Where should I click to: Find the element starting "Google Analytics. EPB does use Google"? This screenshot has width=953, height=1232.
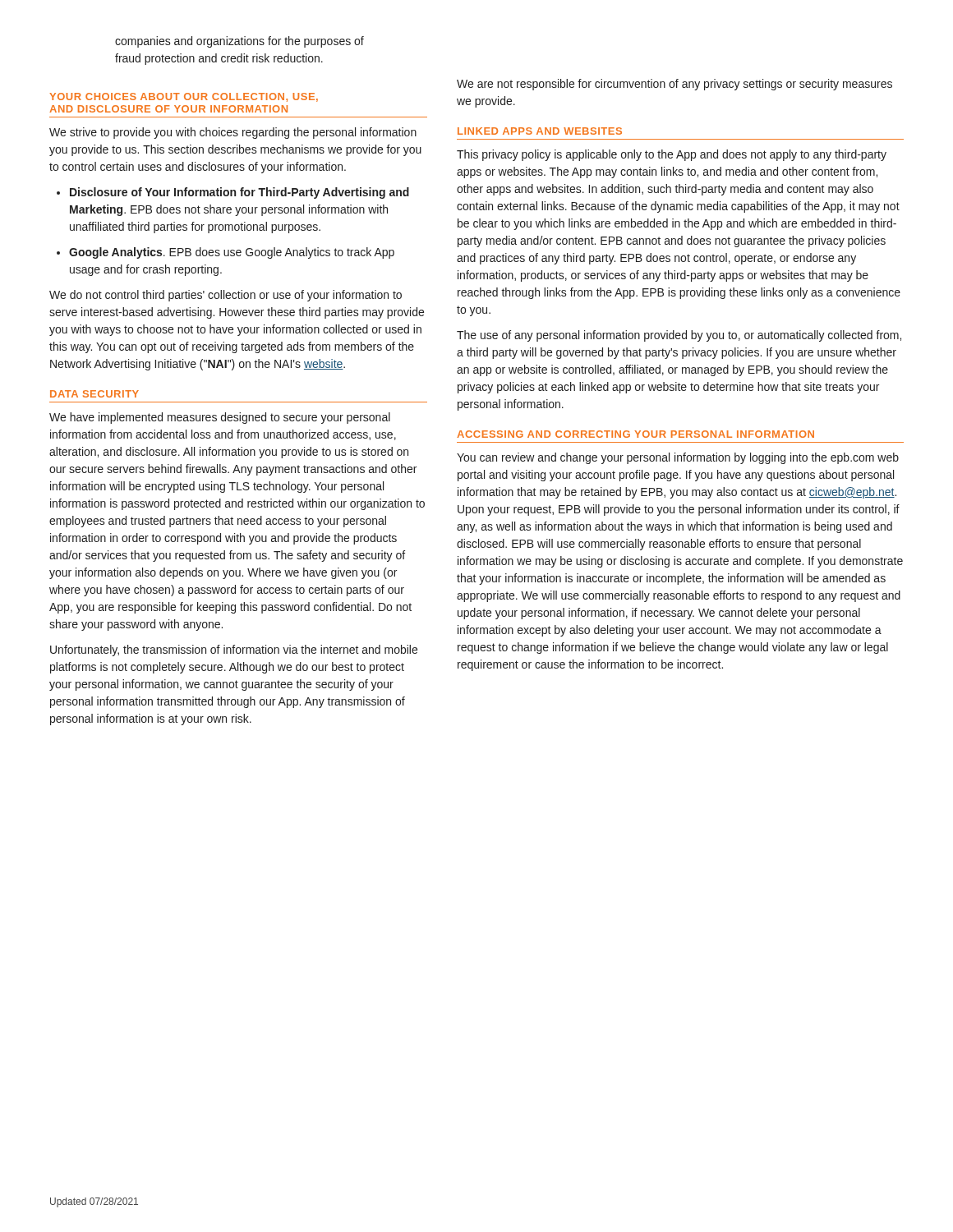click(232, 261)
